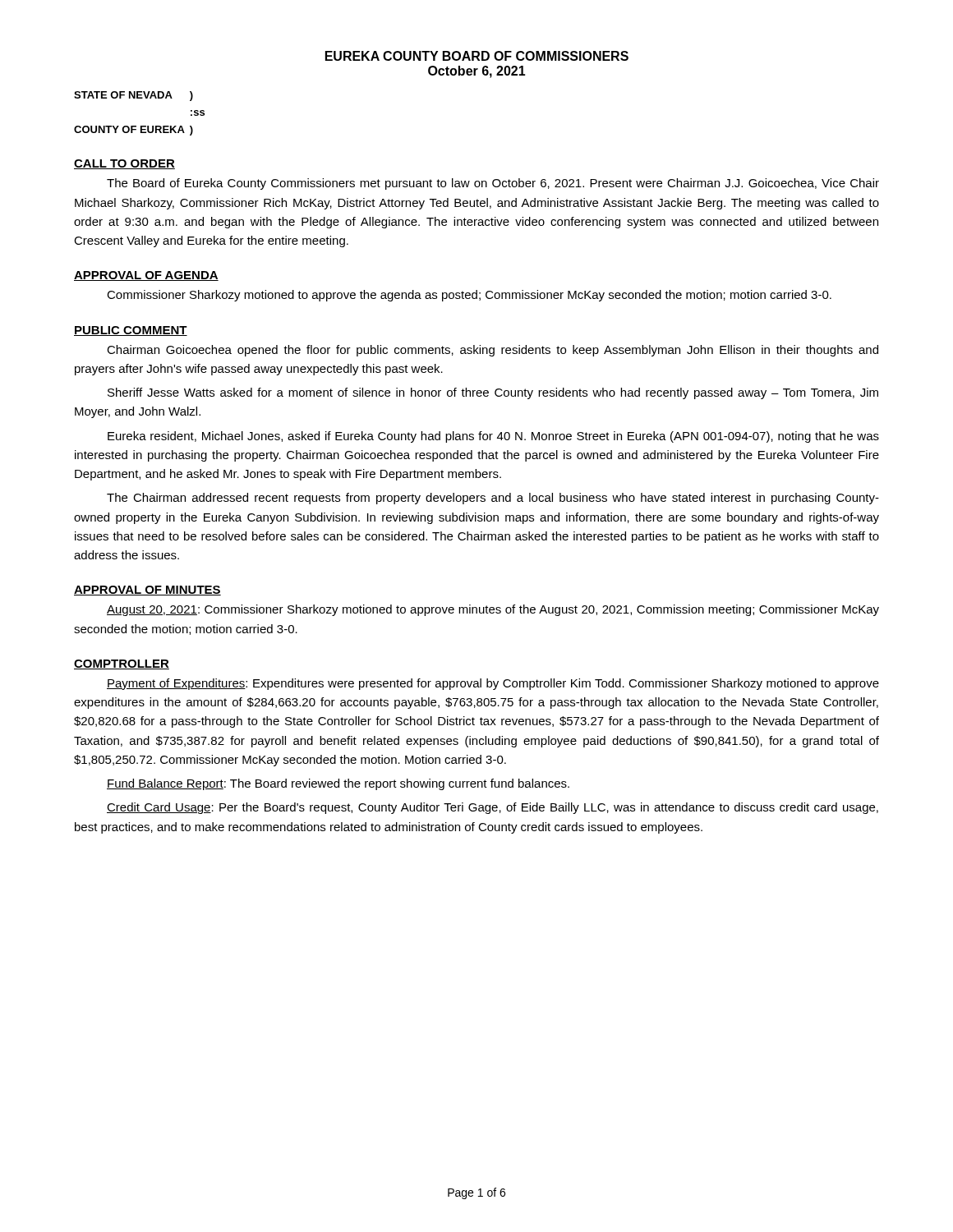This screenshot has width=953, height=1232.
Task: Find the title on this page that starts "EUREKA COUNTY BOARD OF"
Action: pos(476,64)
